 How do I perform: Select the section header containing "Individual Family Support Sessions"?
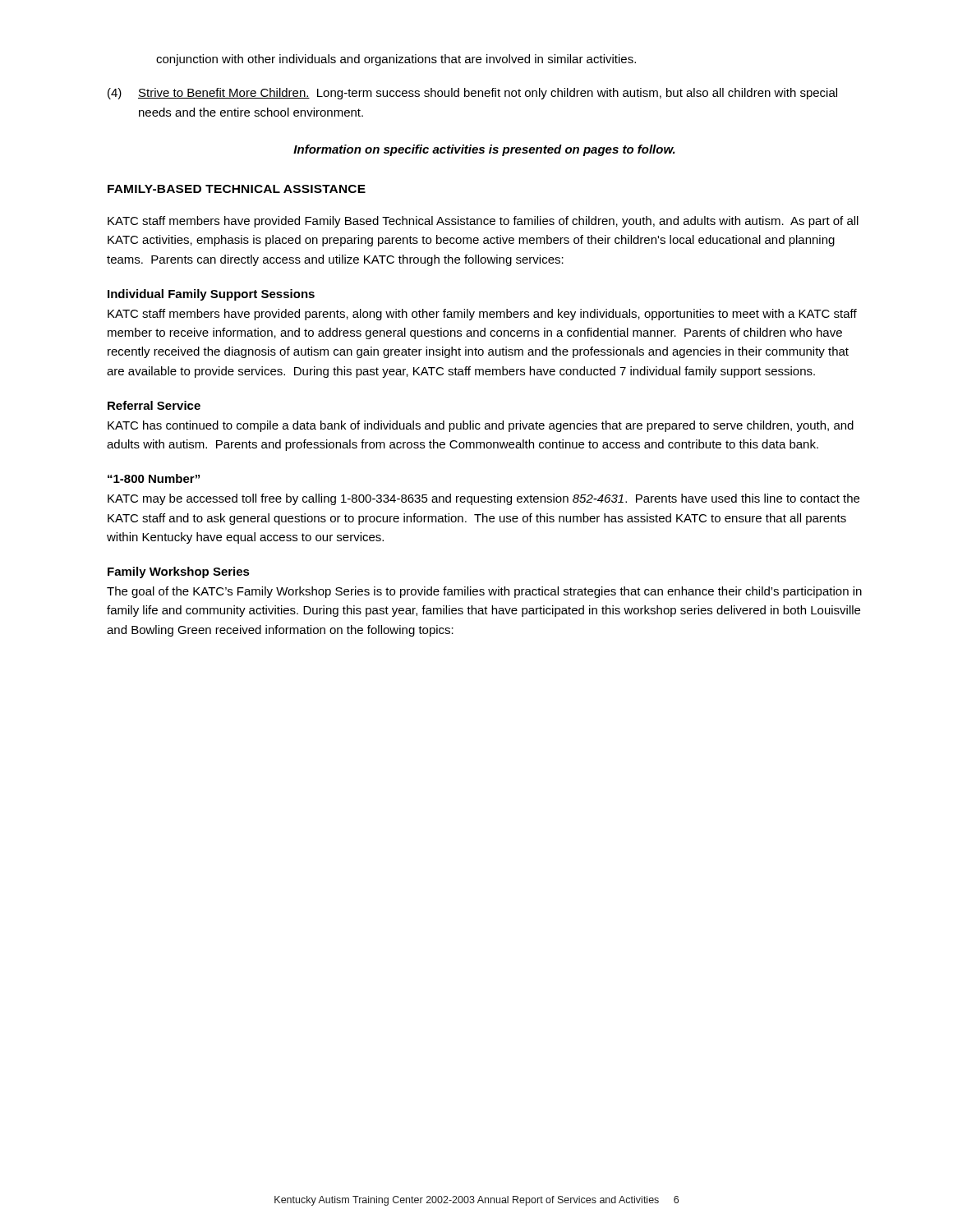211,293
